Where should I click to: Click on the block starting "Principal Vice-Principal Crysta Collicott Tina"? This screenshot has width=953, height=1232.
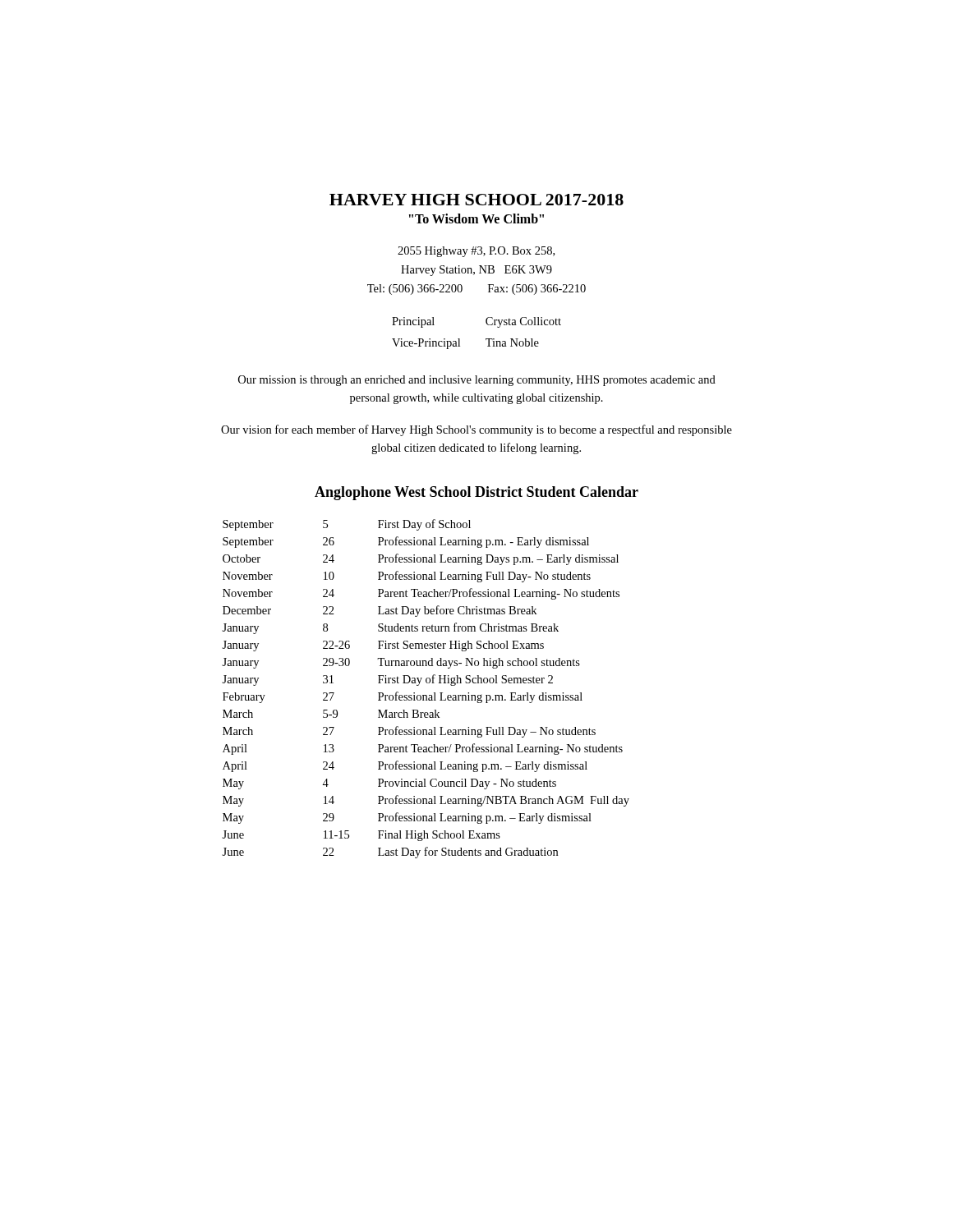pyautogui.click(x=476, y=332)
